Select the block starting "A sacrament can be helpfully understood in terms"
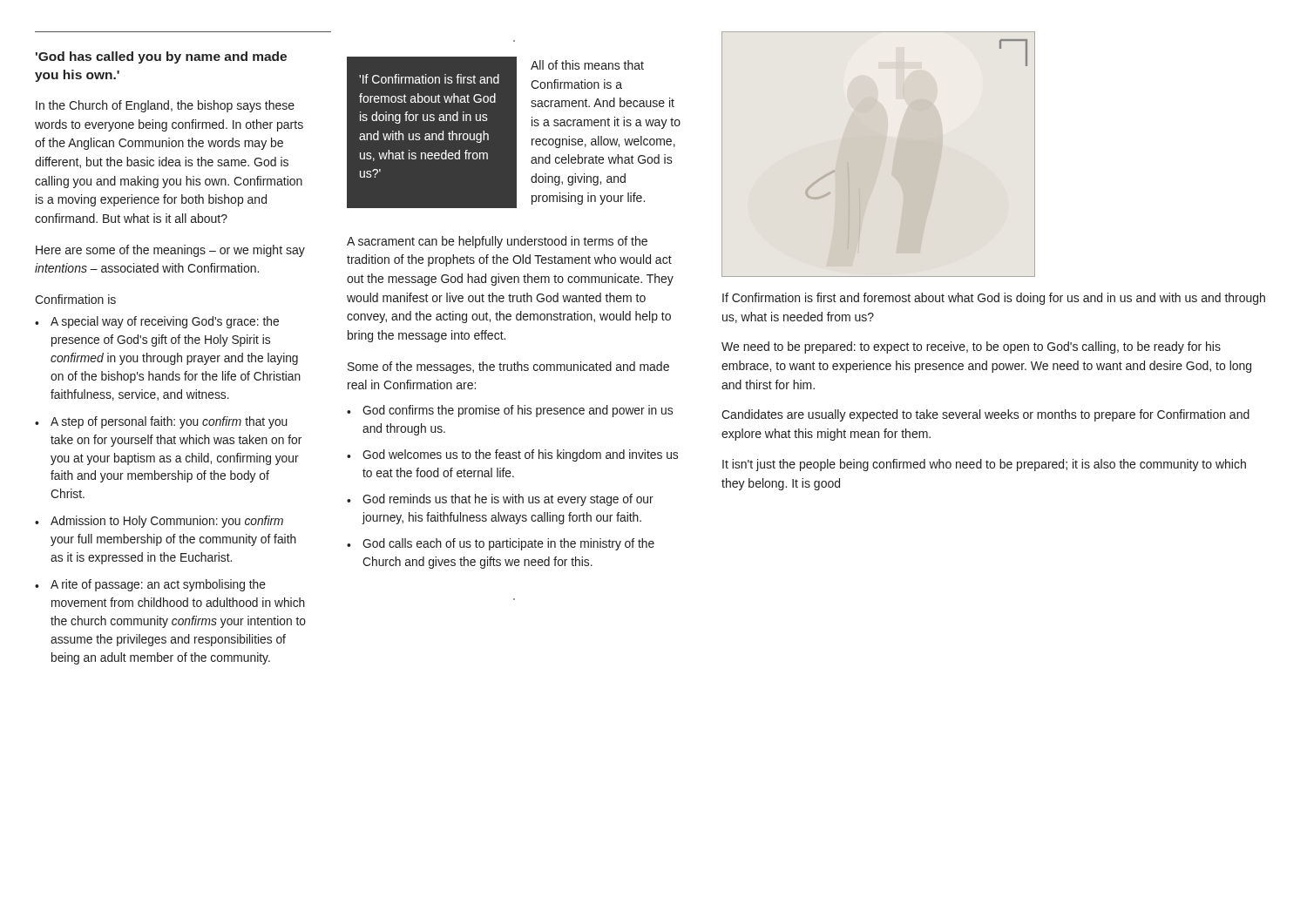 pyautogui.click(x=510, y=288)
